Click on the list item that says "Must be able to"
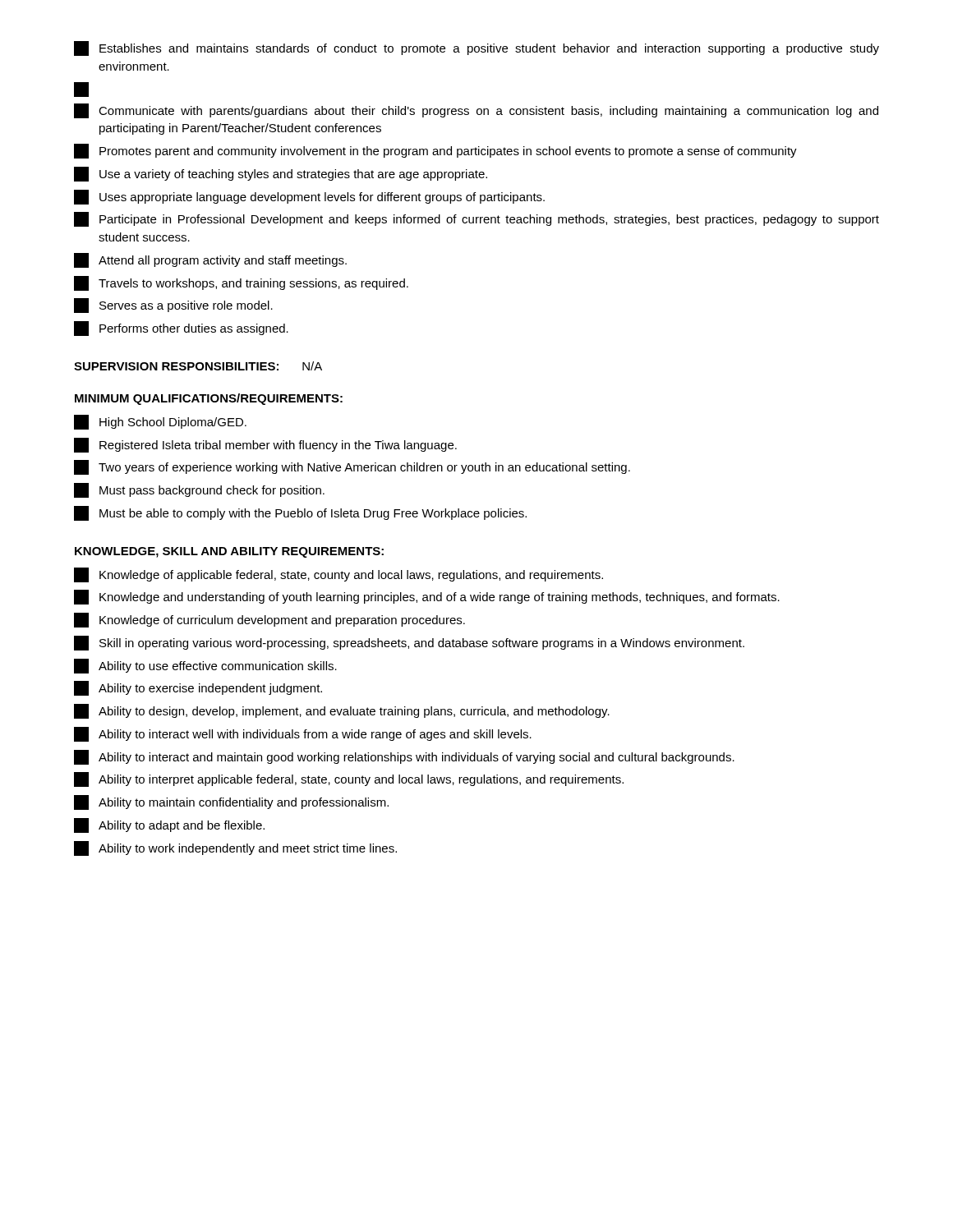The image size is (953, 1232). pos(476,513)
